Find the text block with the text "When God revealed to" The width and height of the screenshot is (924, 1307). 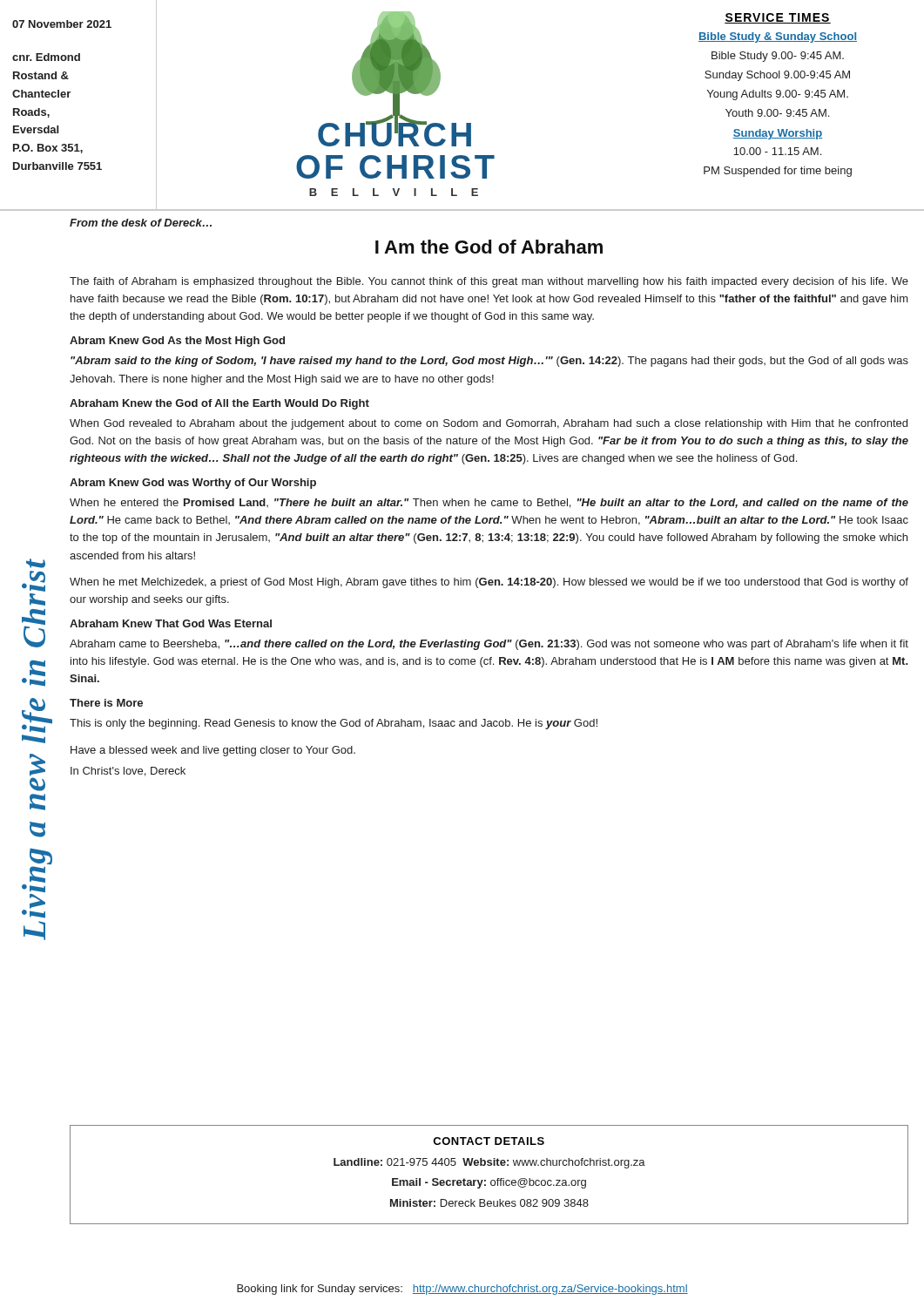489,440
